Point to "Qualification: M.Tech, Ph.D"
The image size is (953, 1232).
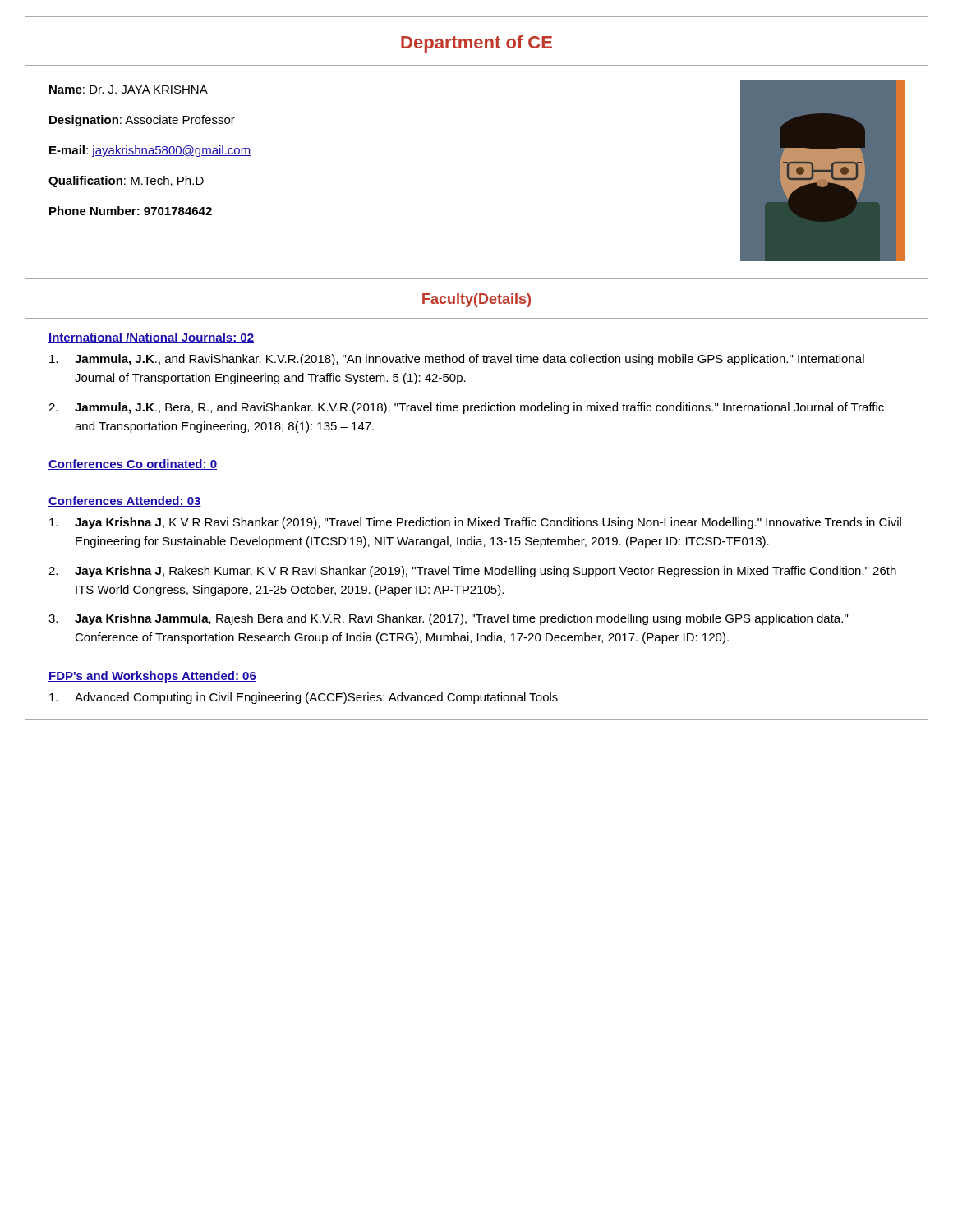[x=126, y=180]
